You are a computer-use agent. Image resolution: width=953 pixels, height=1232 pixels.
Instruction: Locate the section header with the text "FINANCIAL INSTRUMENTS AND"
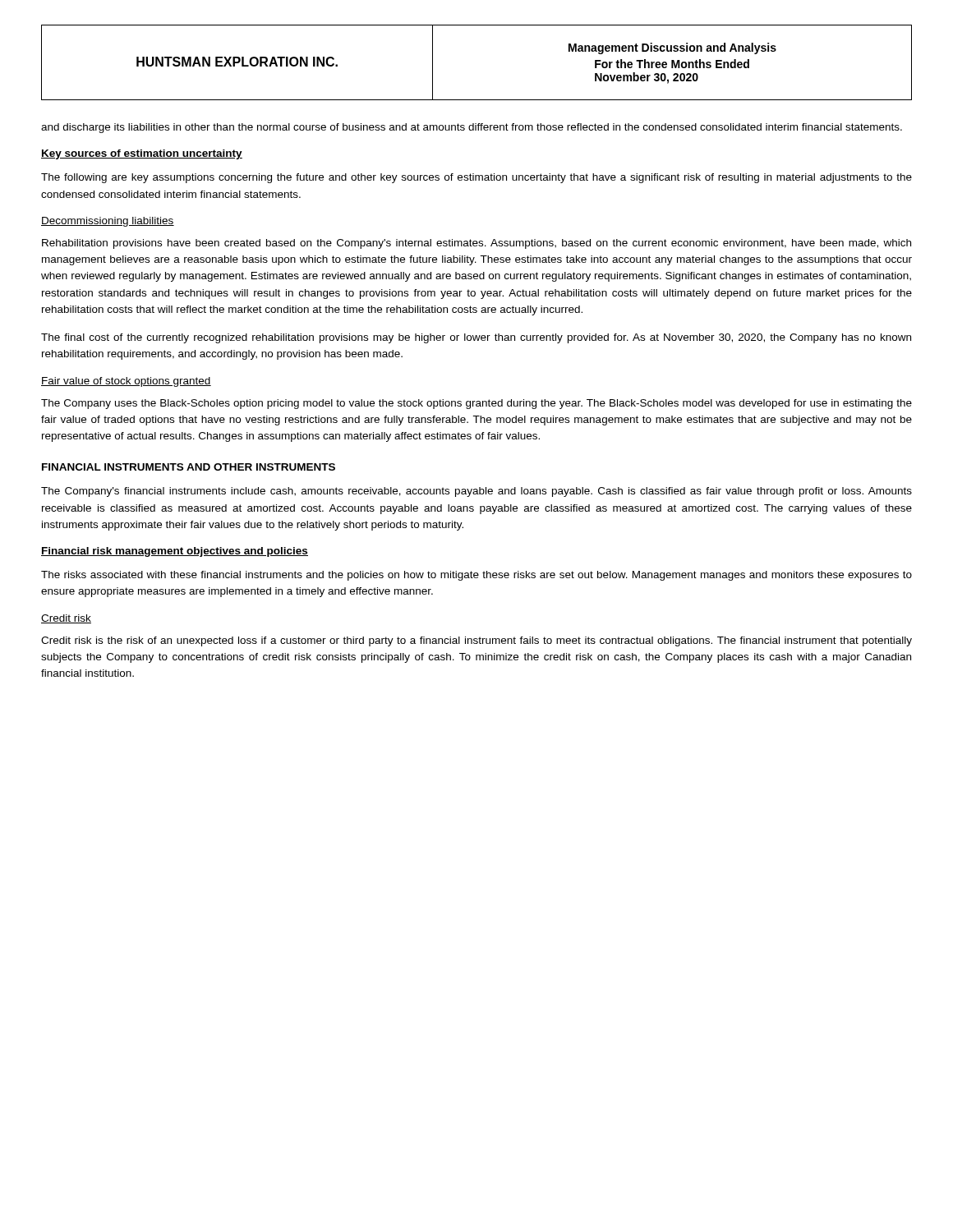click(x=188, y=467)
